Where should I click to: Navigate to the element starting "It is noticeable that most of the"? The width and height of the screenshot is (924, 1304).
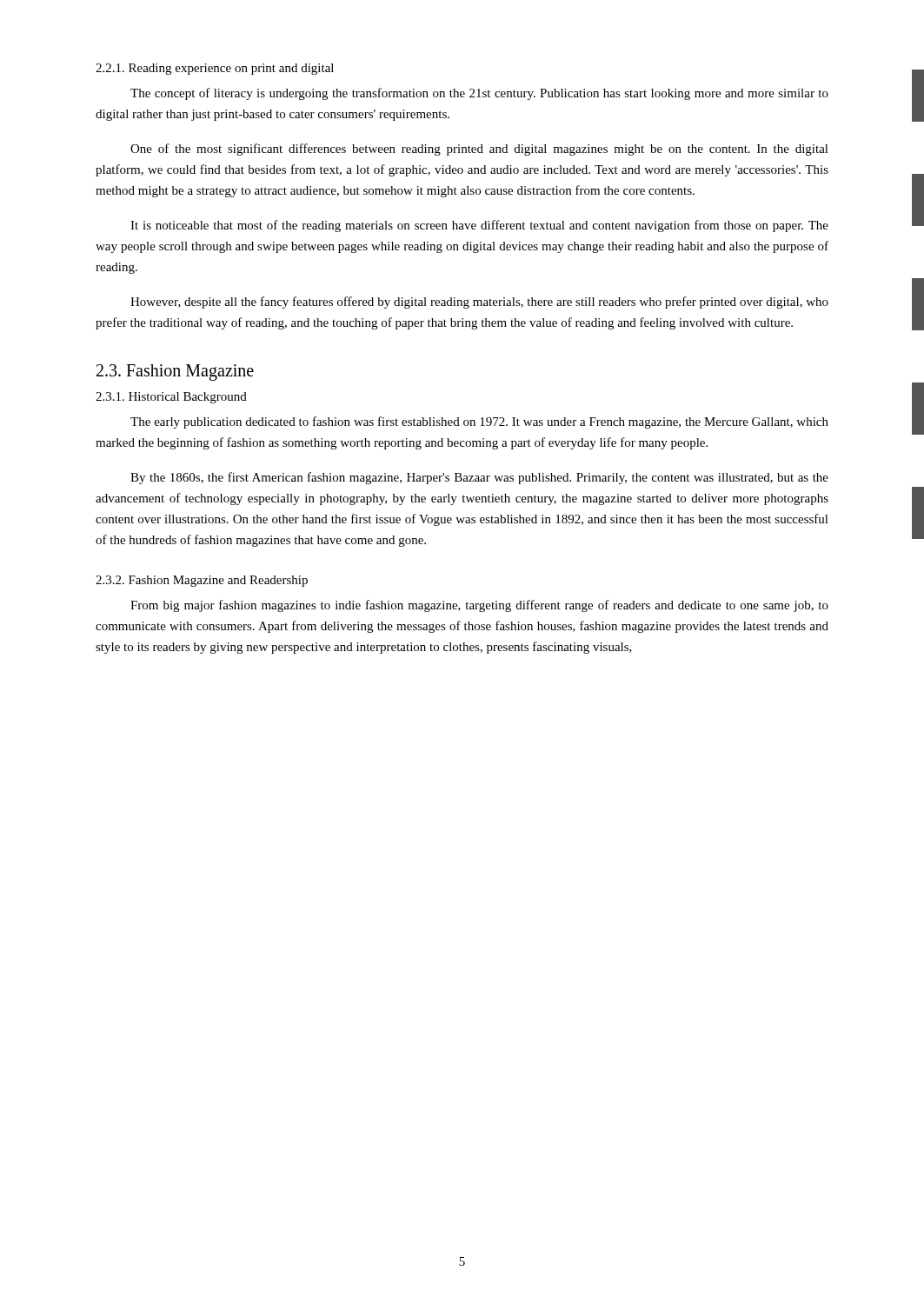click(462, 246)
